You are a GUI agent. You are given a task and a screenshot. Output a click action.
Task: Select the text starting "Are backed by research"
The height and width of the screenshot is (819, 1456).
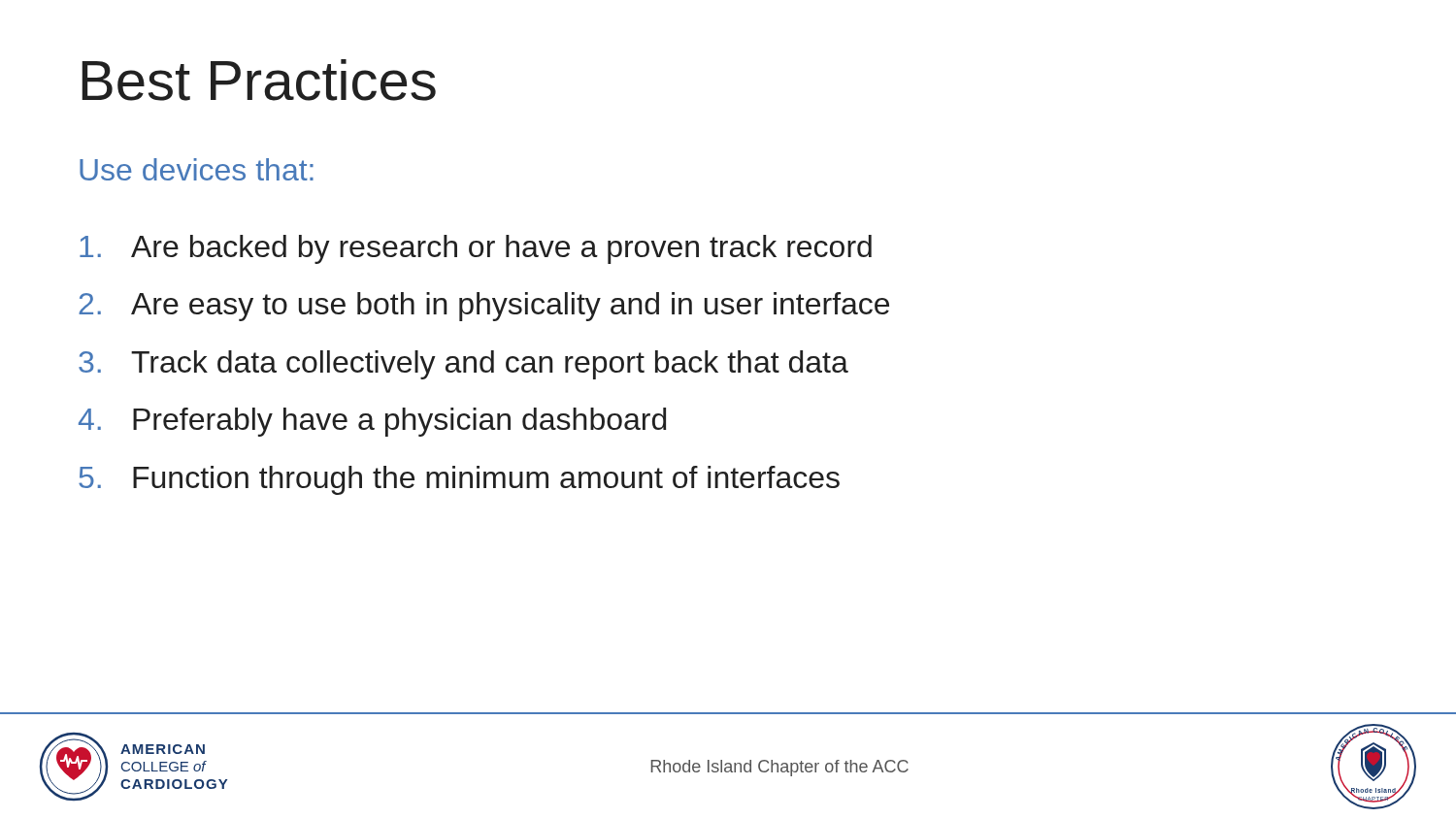click(x=728, y=247)
